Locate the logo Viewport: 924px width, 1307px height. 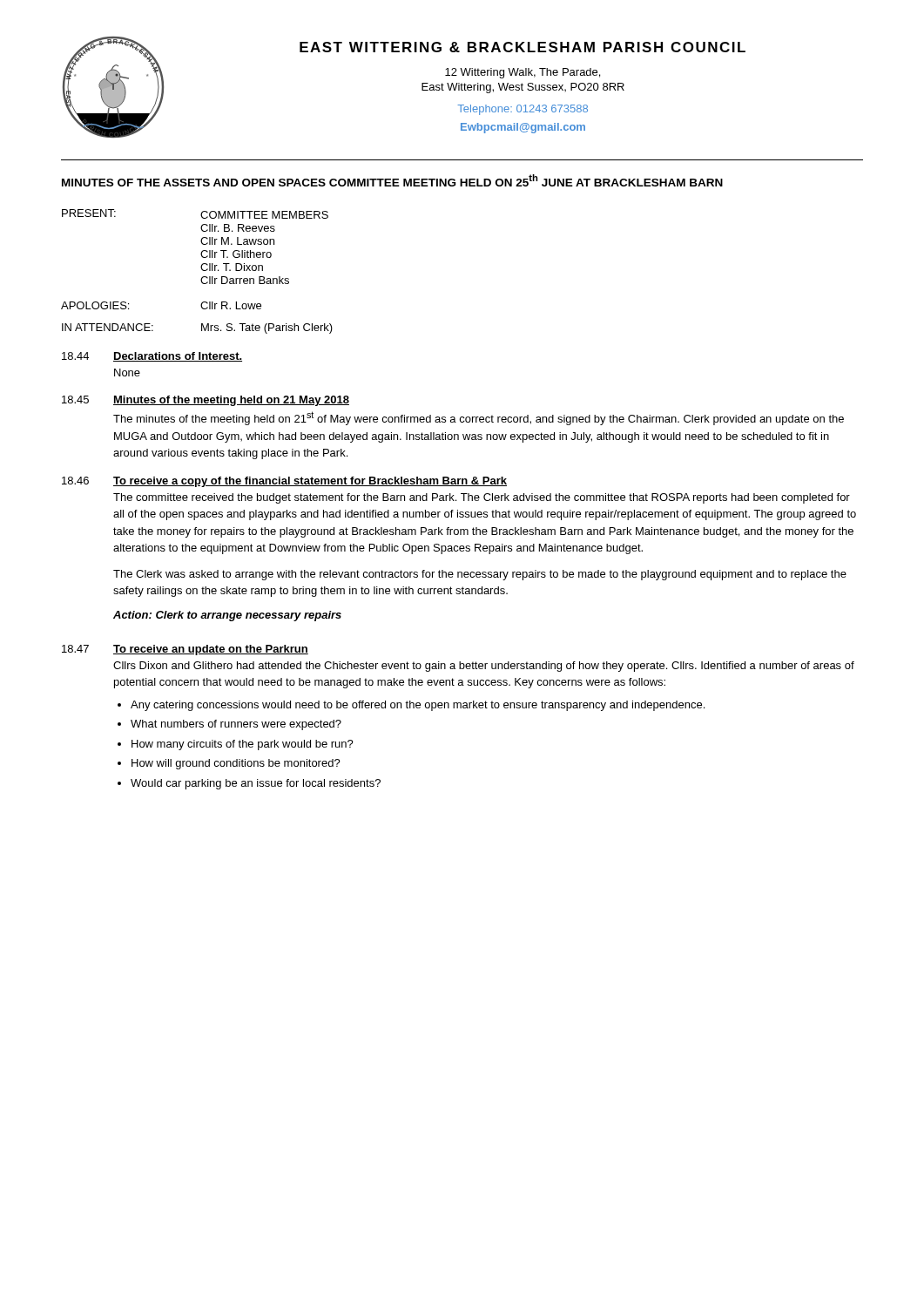(x=118, y=88)
